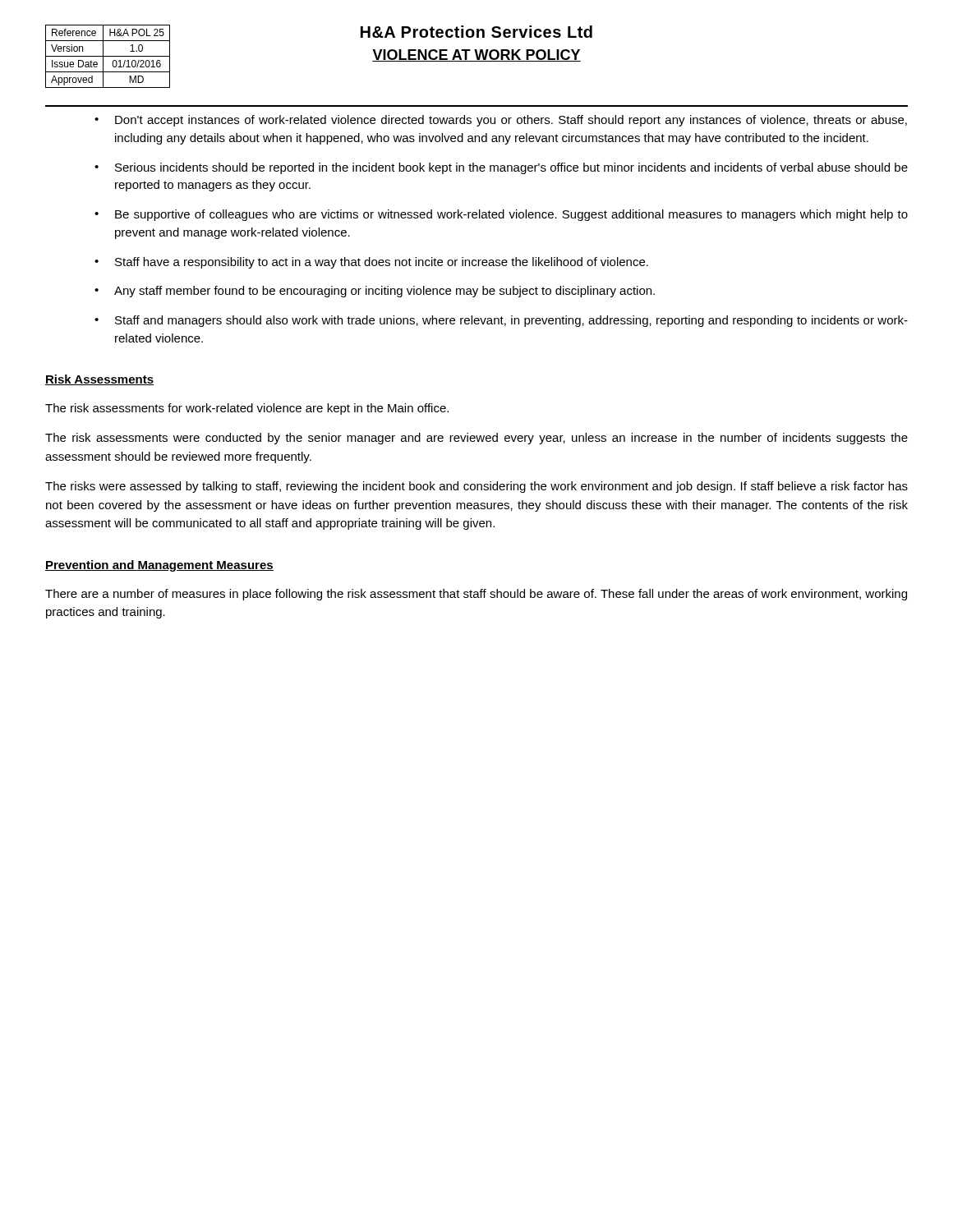Click on the element starting "• Staff and managers should"
The height and width of the screenshot is (1232, 953).
(x=501, y=329)
